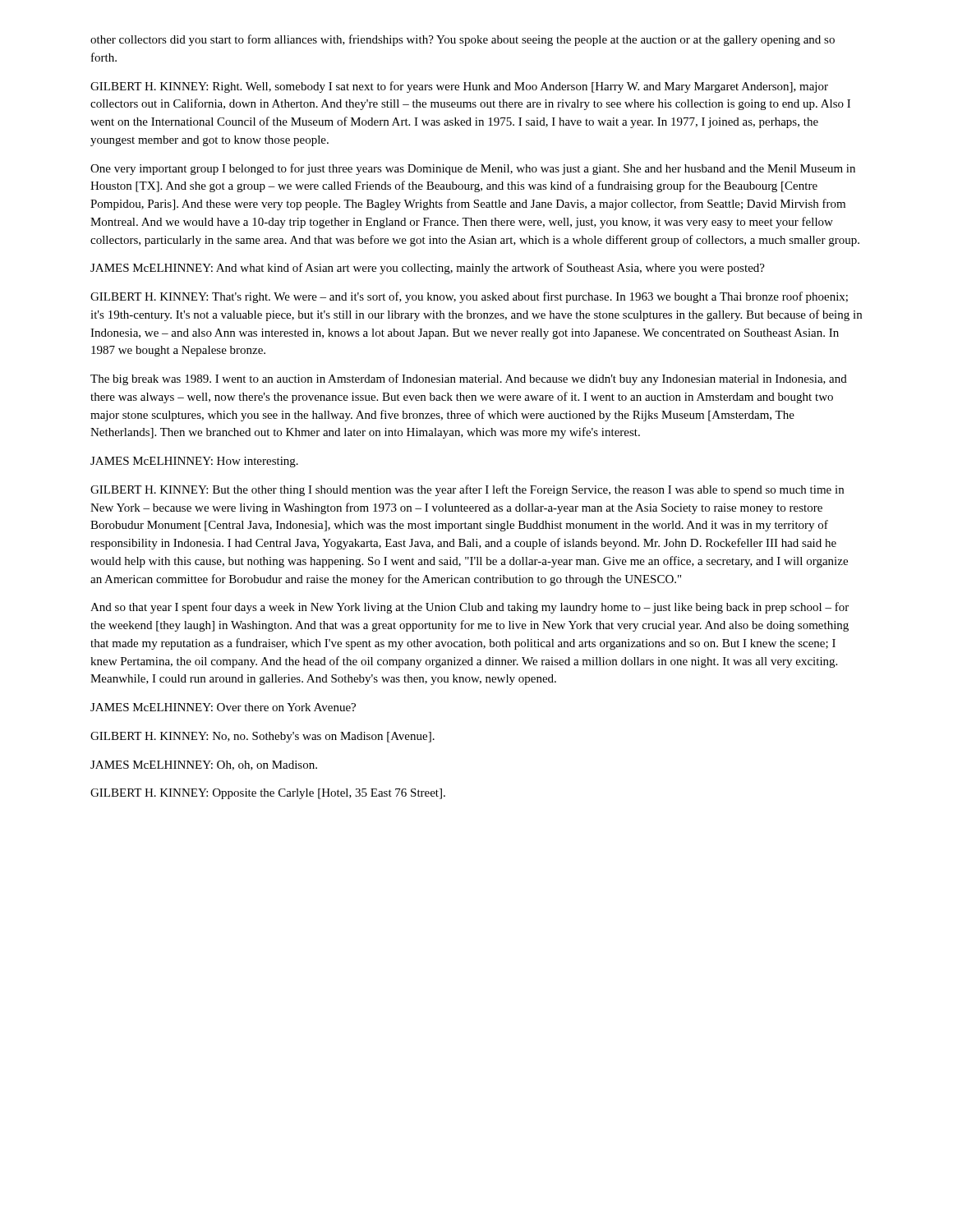Image resolution: width=953 pixels, height=1232 pixels.
Task: Locate the element starting "And so that year I"
Action: [470, 643]
